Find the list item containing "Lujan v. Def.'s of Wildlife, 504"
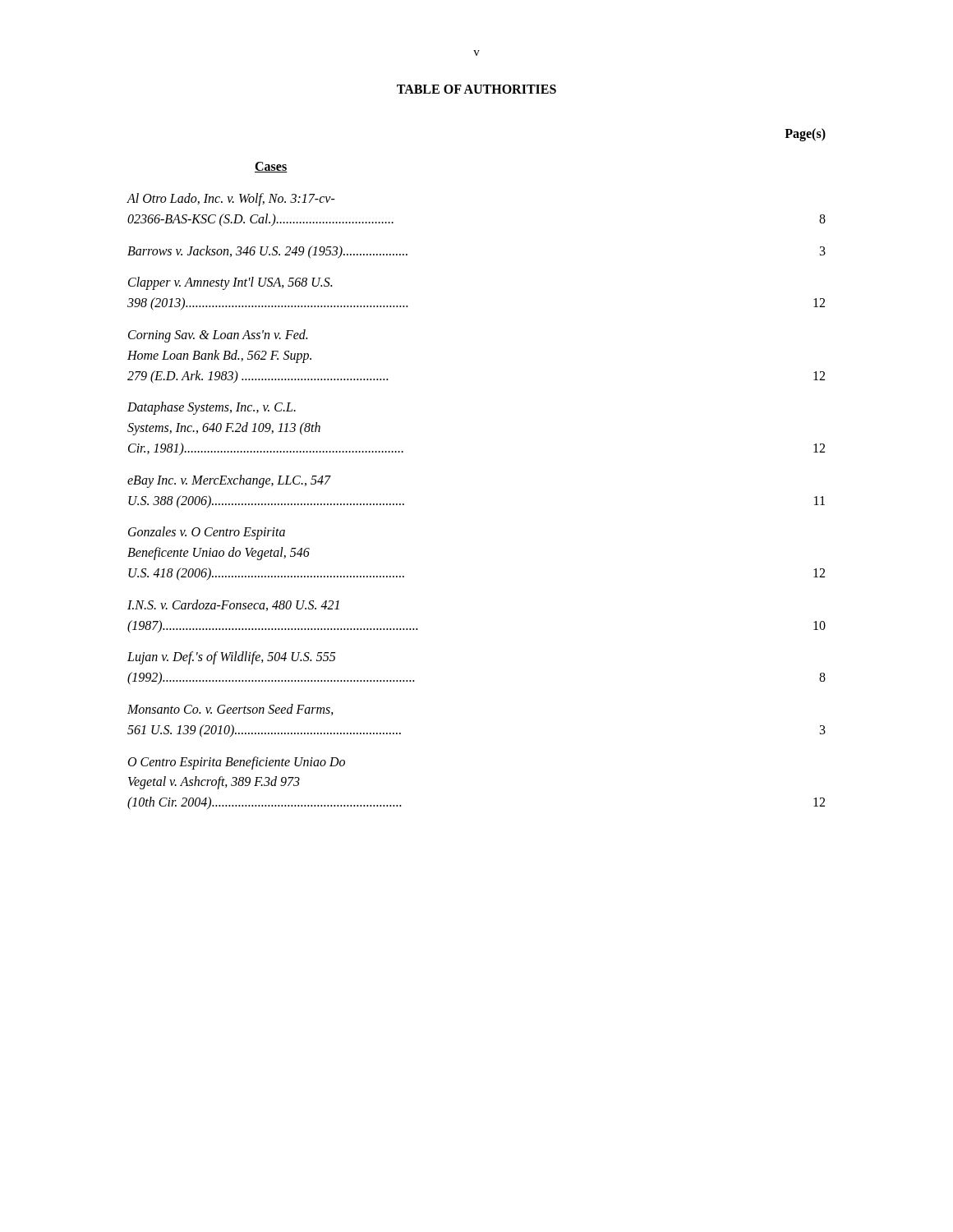953x1232 pixels. tap(232, 658)
